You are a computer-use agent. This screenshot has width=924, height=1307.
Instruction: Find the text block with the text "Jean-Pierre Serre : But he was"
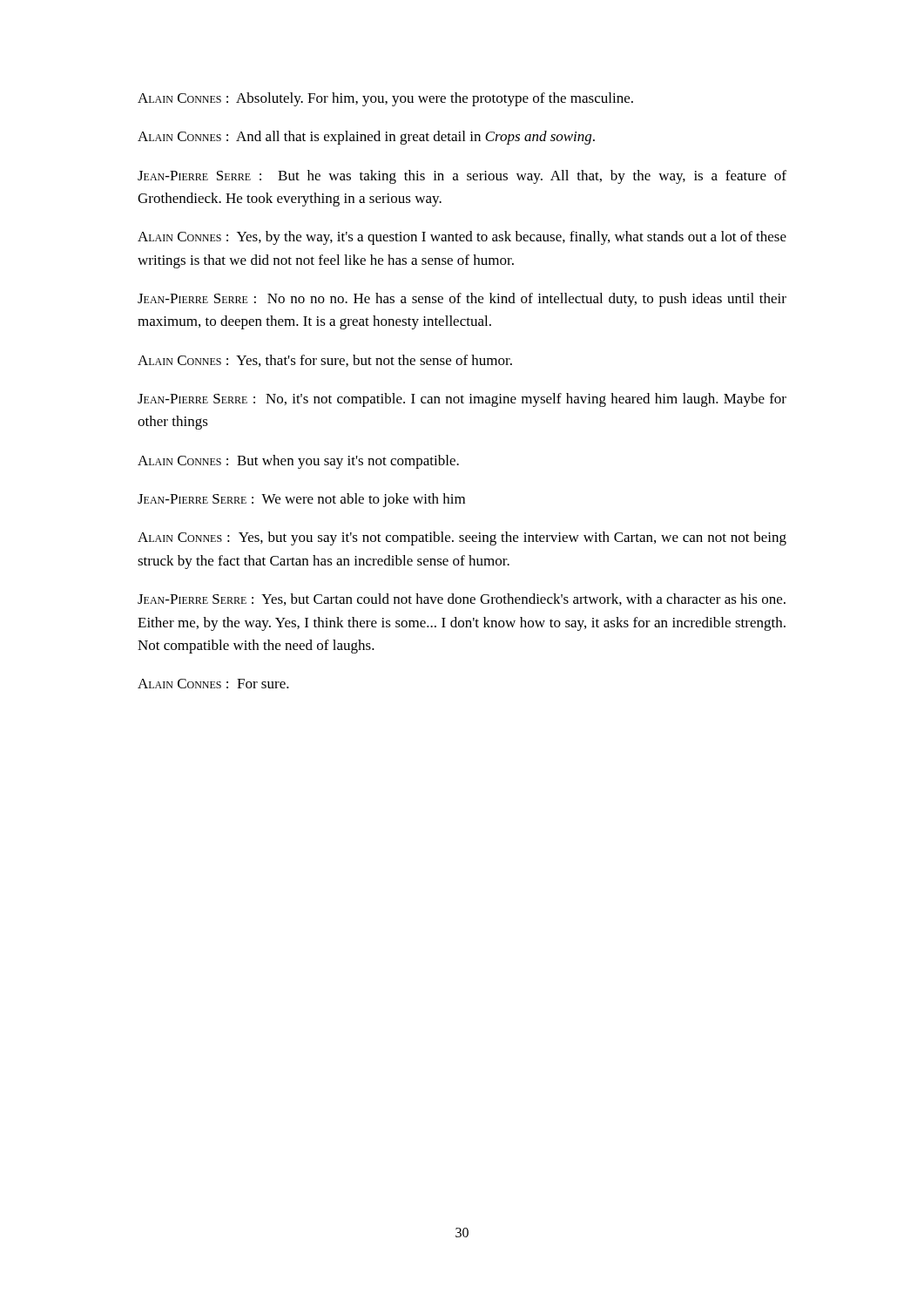[462, 187]
